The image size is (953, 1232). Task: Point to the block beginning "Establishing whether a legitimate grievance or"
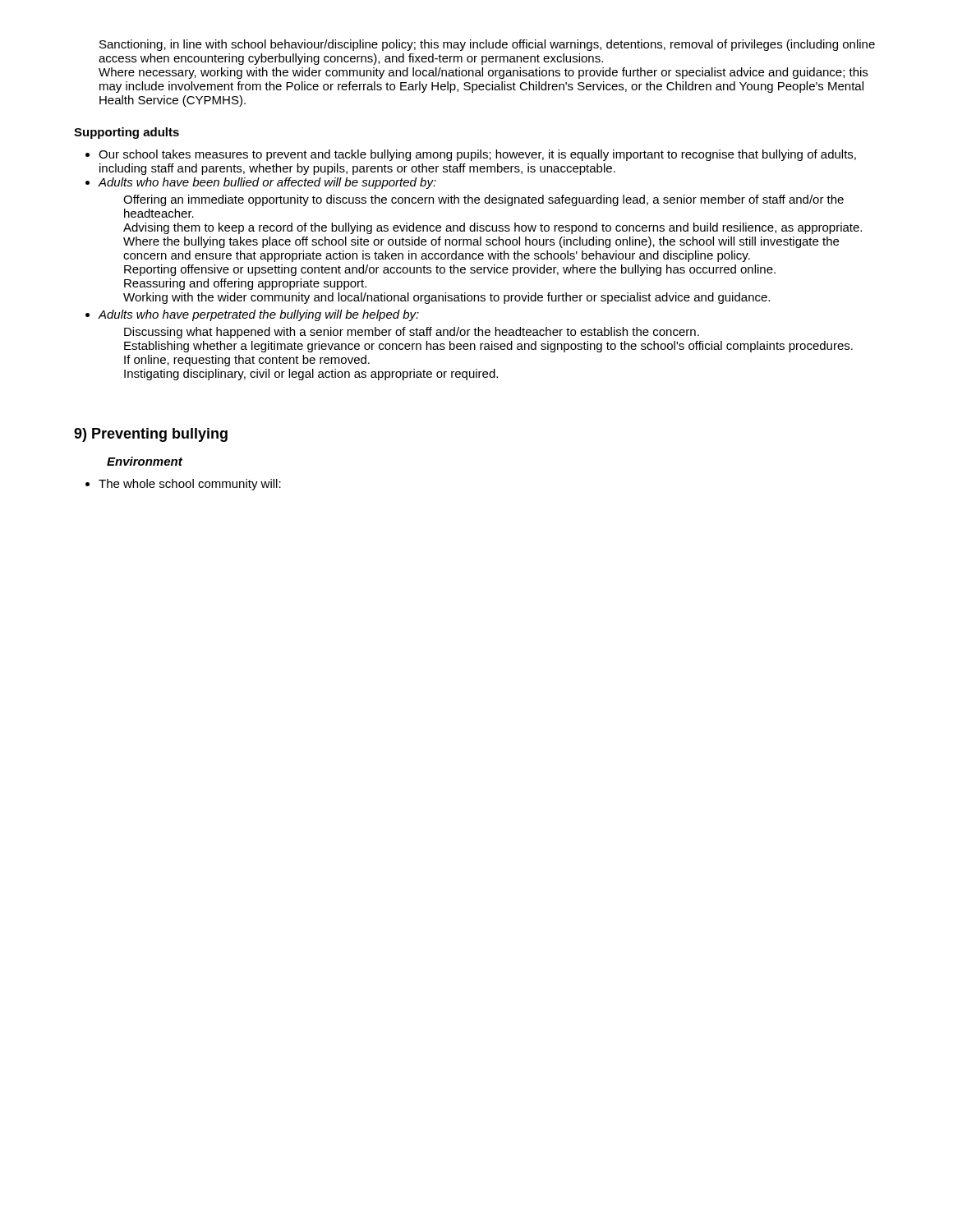coord(501,345)
